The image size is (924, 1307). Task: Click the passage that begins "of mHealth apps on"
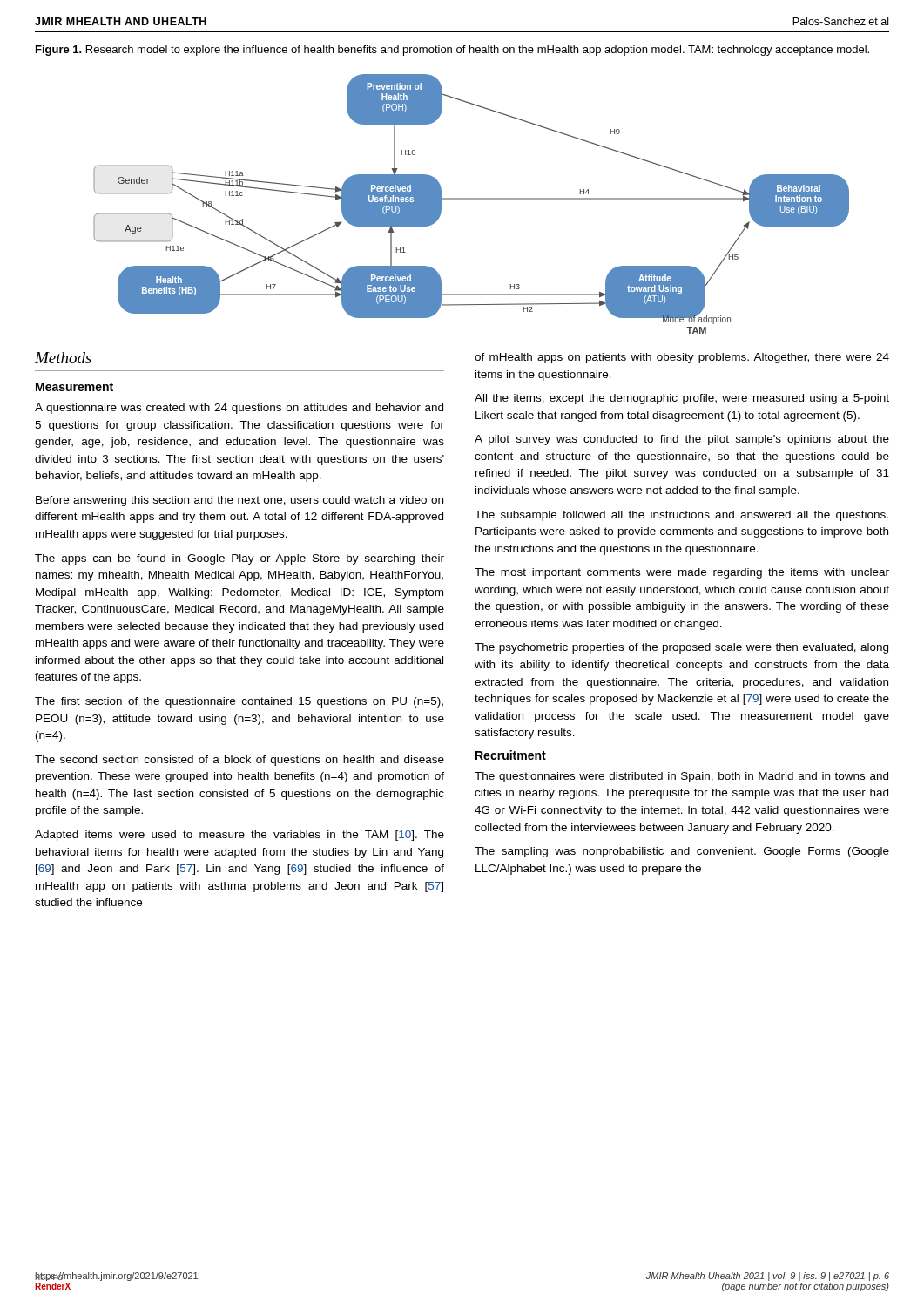click(x=682, y=545)
